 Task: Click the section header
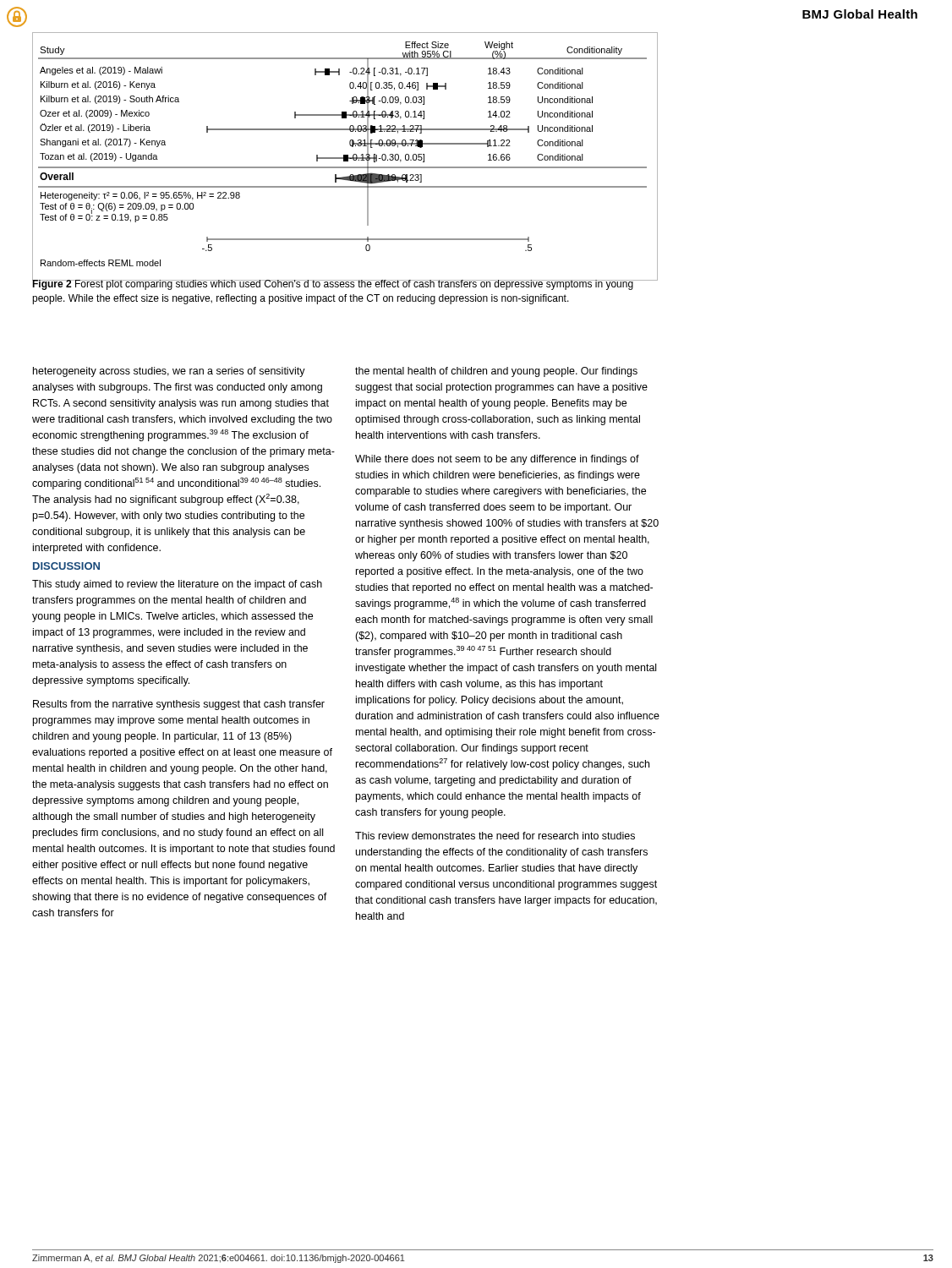tap(66, 566)
